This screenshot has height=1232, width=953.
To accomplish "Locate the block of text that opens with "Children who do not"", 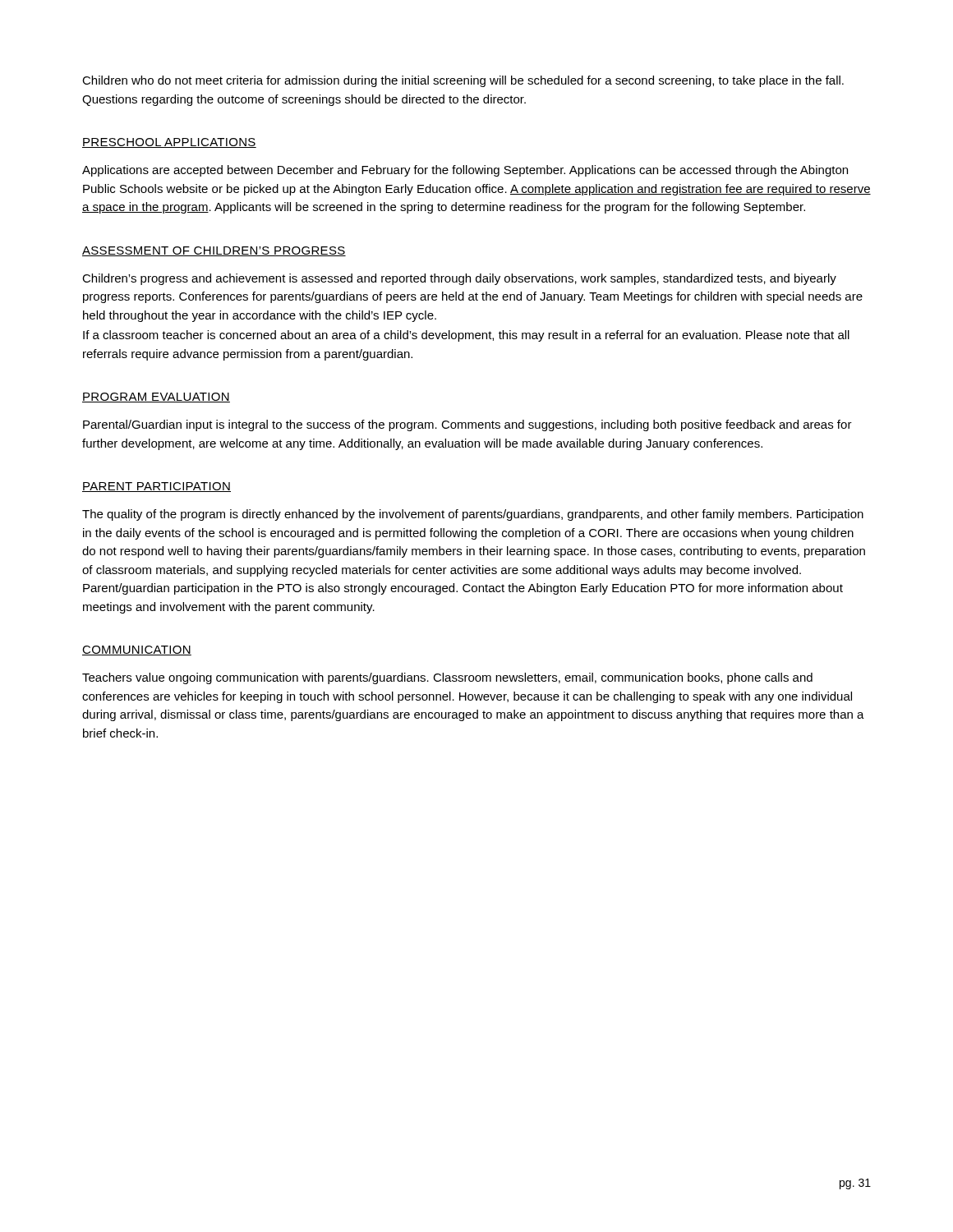I will click(x=476, y=90).
